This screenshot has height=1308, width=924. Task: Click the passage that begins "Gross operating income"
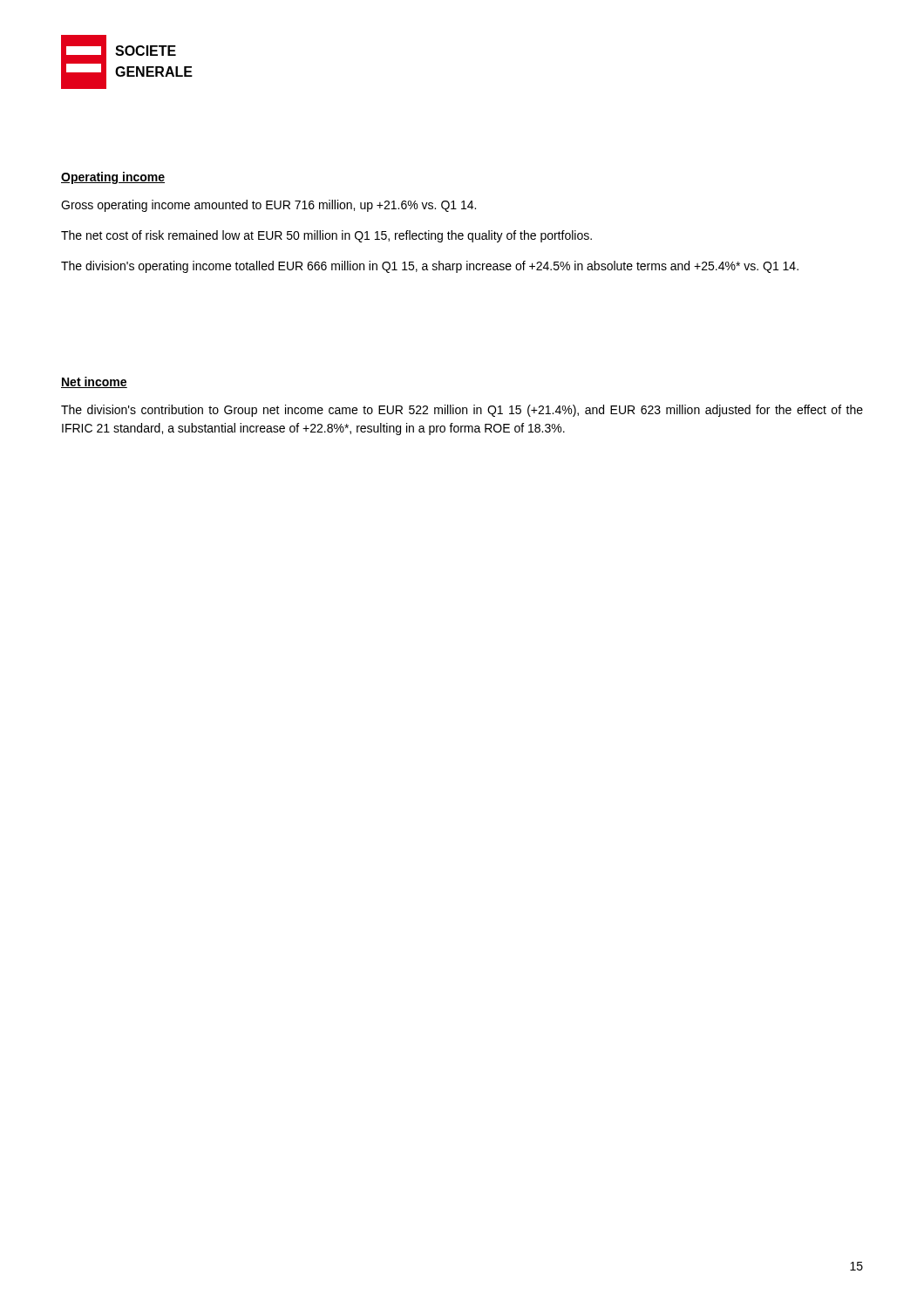click(462, 205)
